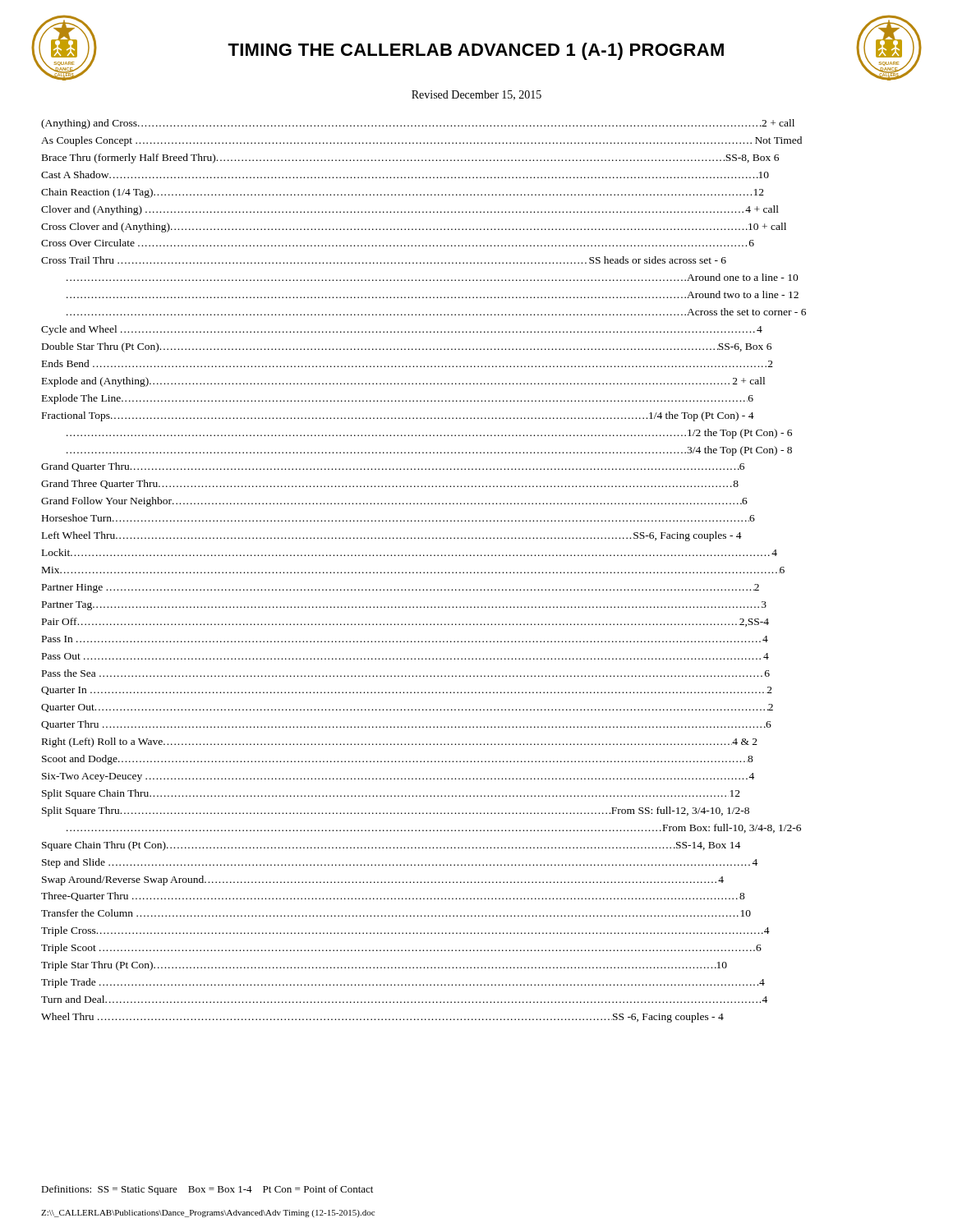
Task: Click on the text block starting "Left Wheel Thru.....................................................................................................................................................................................................................................................................................SS-6, Facing couples -"
Action: [476, 536]
